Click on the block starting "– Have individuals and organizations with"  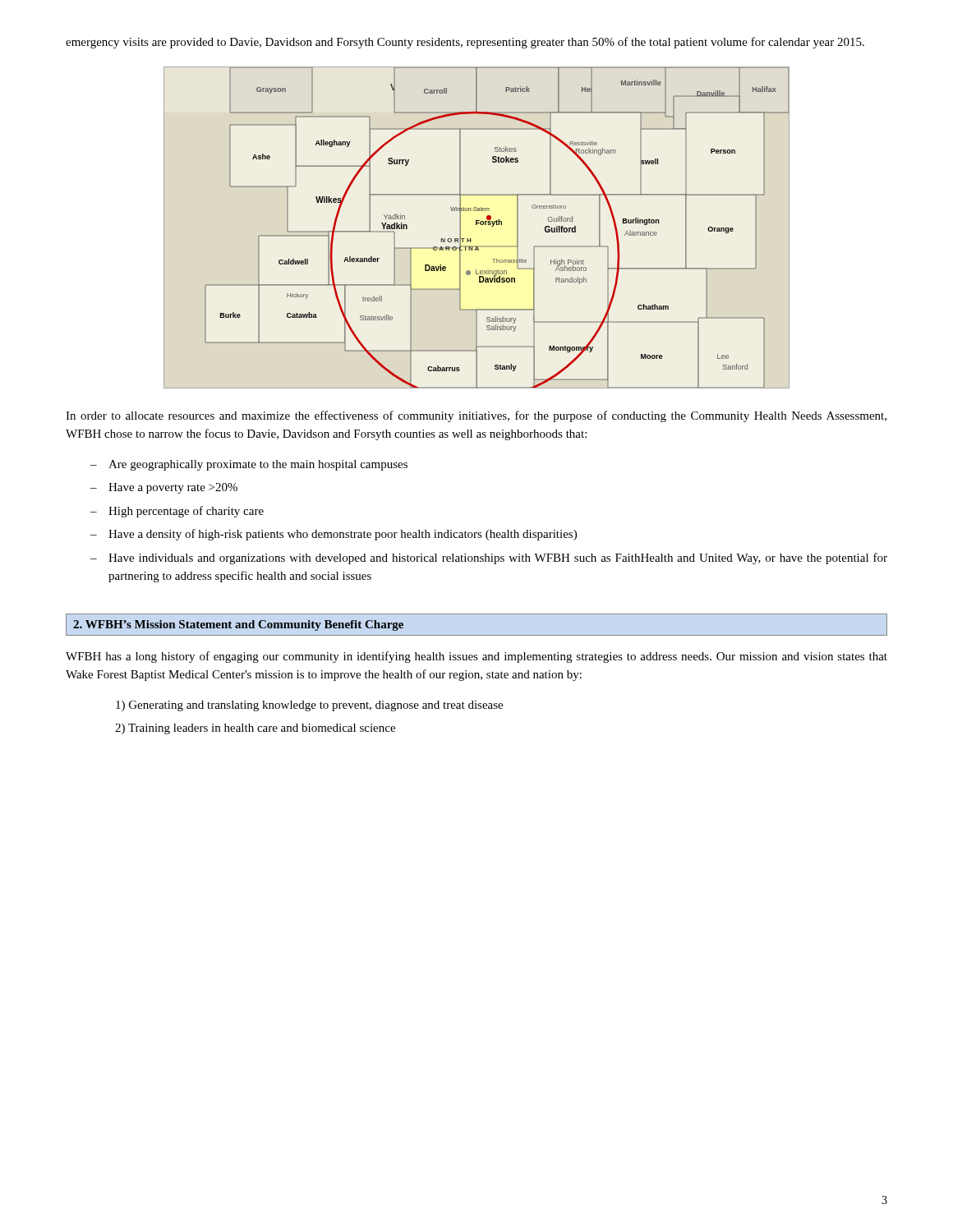[489, 567]
